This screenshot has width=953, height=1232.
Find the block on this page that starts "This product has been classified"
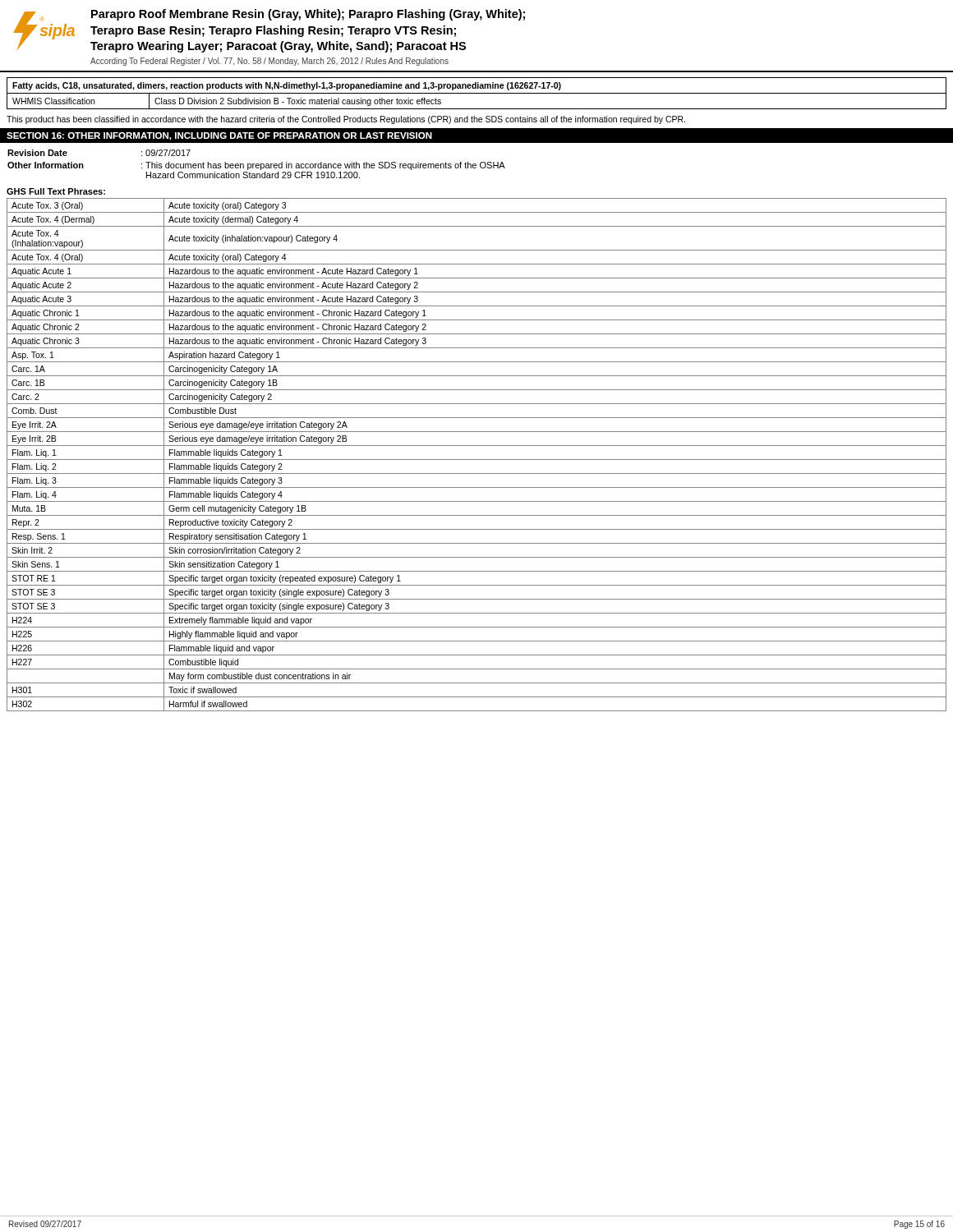(346, 119)
